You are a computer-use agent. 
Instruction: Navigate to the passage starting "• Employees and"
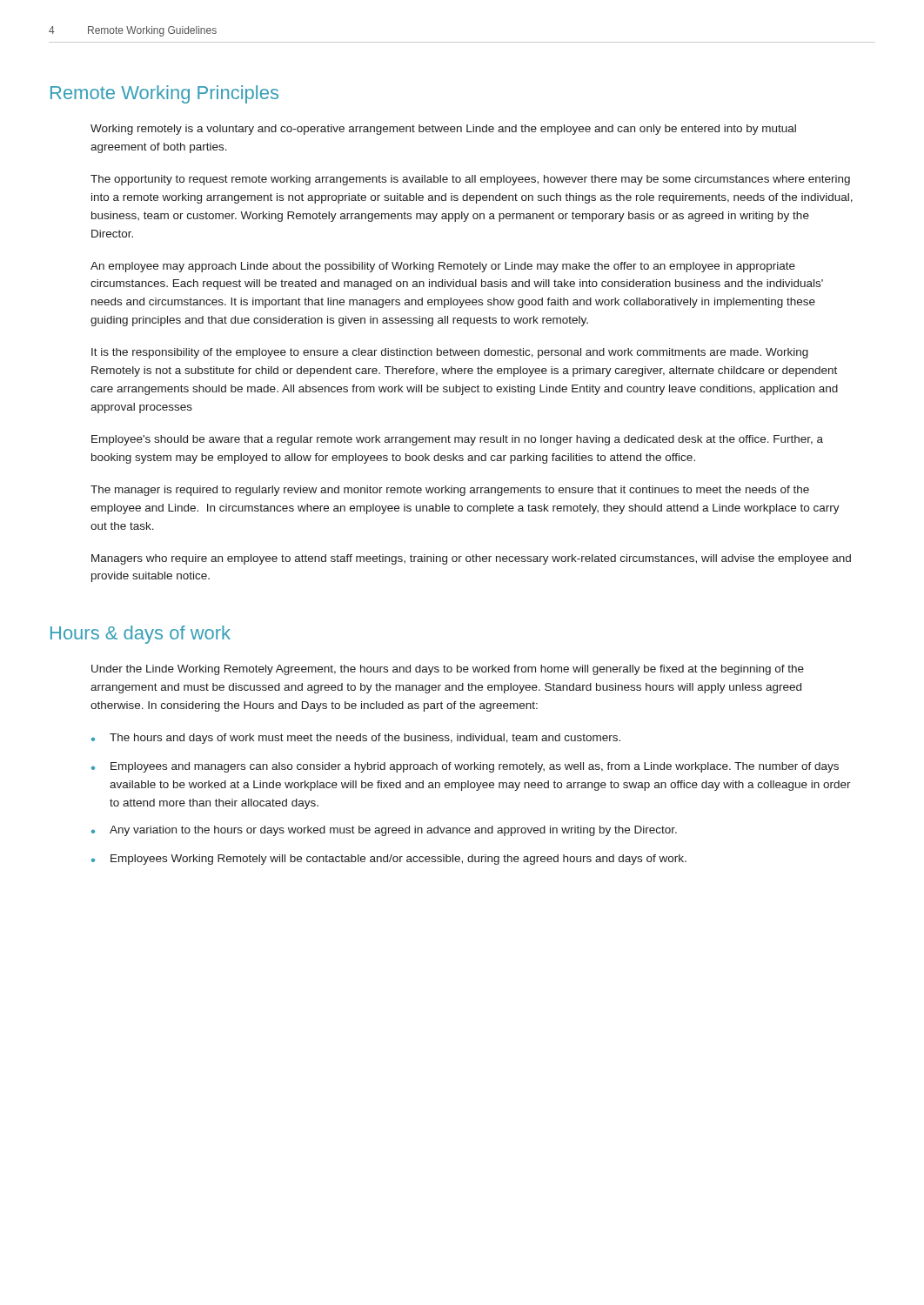click(x=472, y=785)
